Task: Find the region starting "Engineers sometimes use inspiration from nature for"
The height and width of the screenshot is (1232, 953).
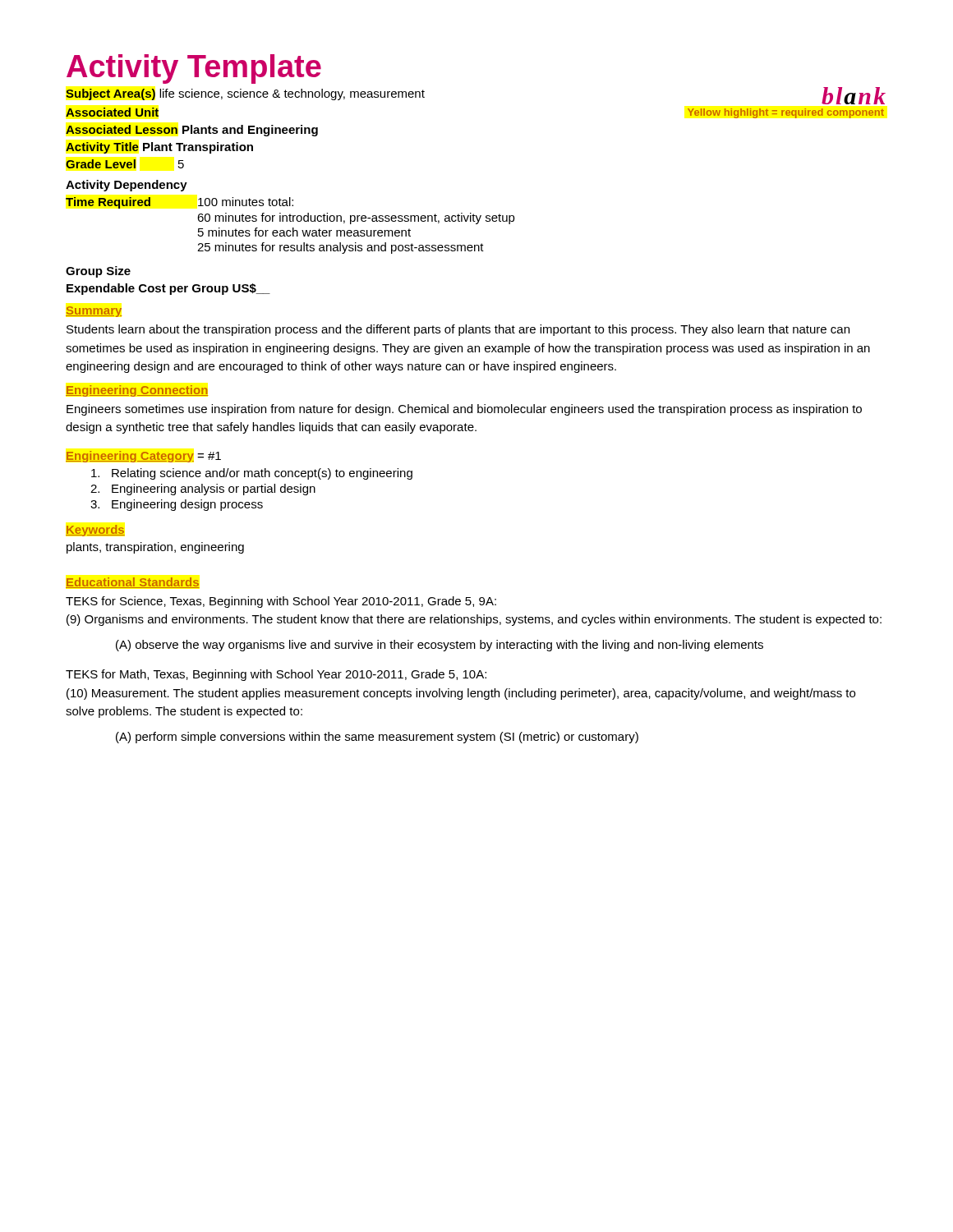Action: pyautogui.click(x=464, y=417)
